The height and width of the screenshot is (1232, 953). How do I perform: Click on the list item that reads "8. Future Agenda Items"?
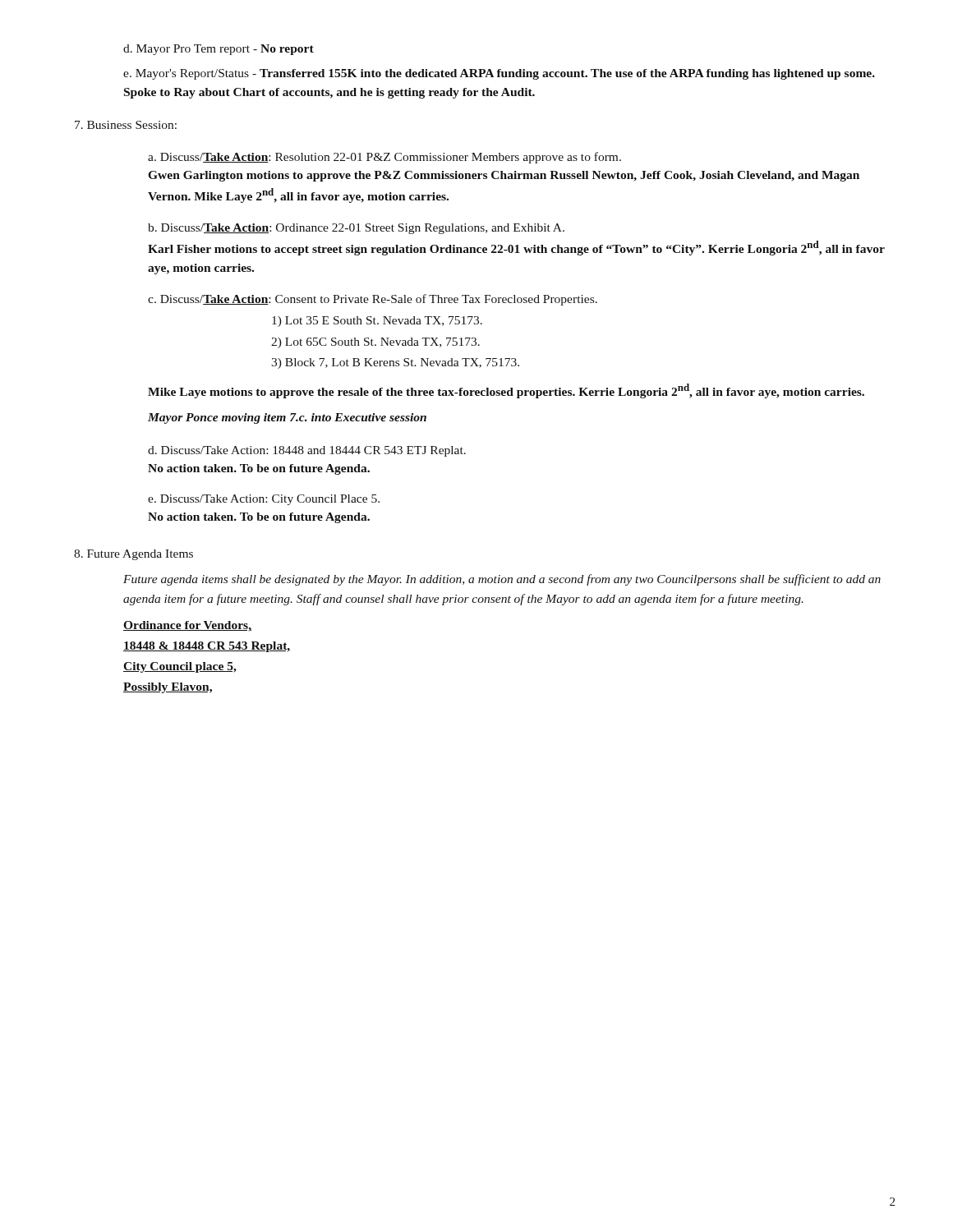pos(134,553)
